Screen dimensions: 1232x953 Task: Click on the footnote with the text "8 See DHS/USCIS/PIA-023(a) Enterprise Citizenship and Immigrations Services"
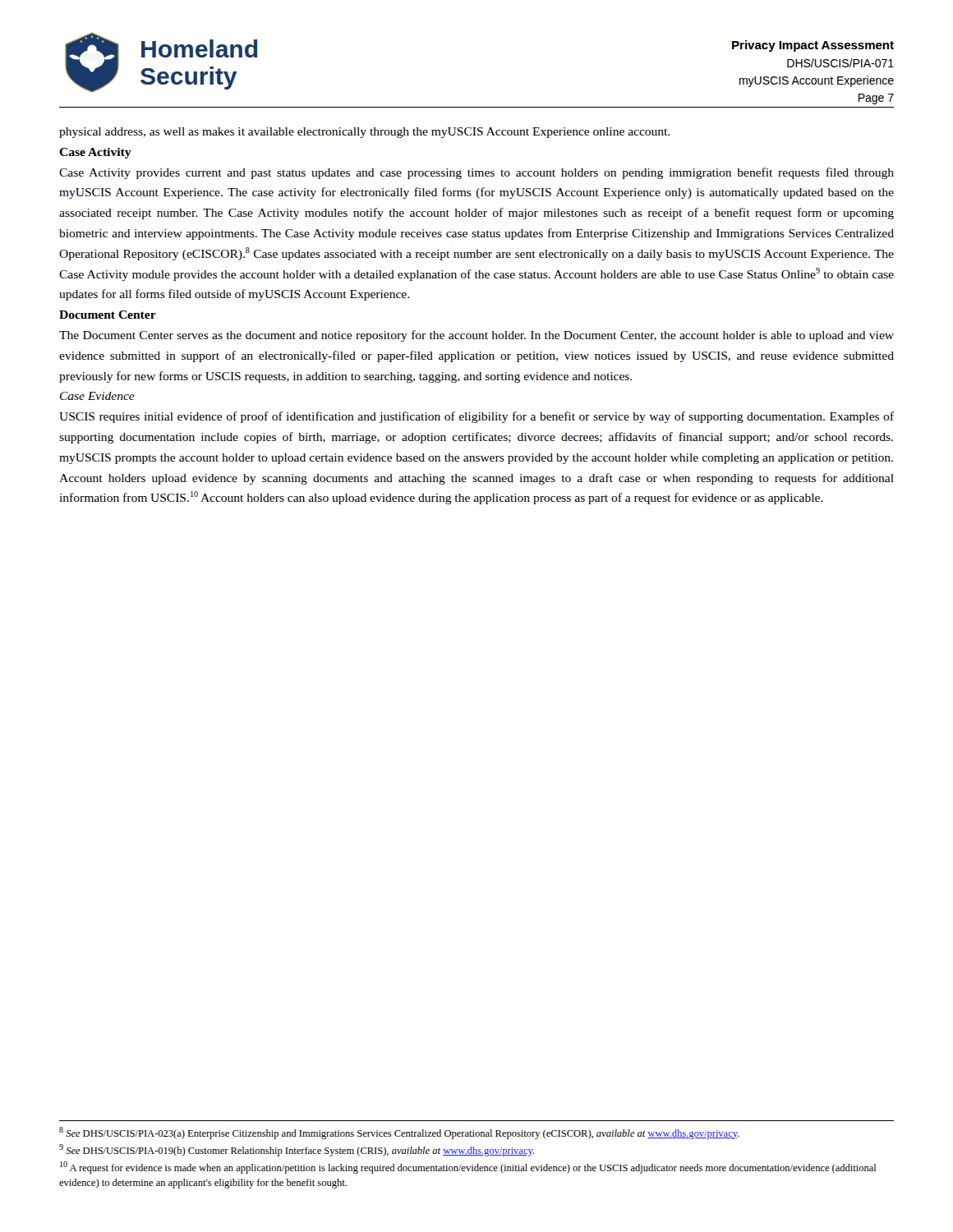tap(476, 1158)
